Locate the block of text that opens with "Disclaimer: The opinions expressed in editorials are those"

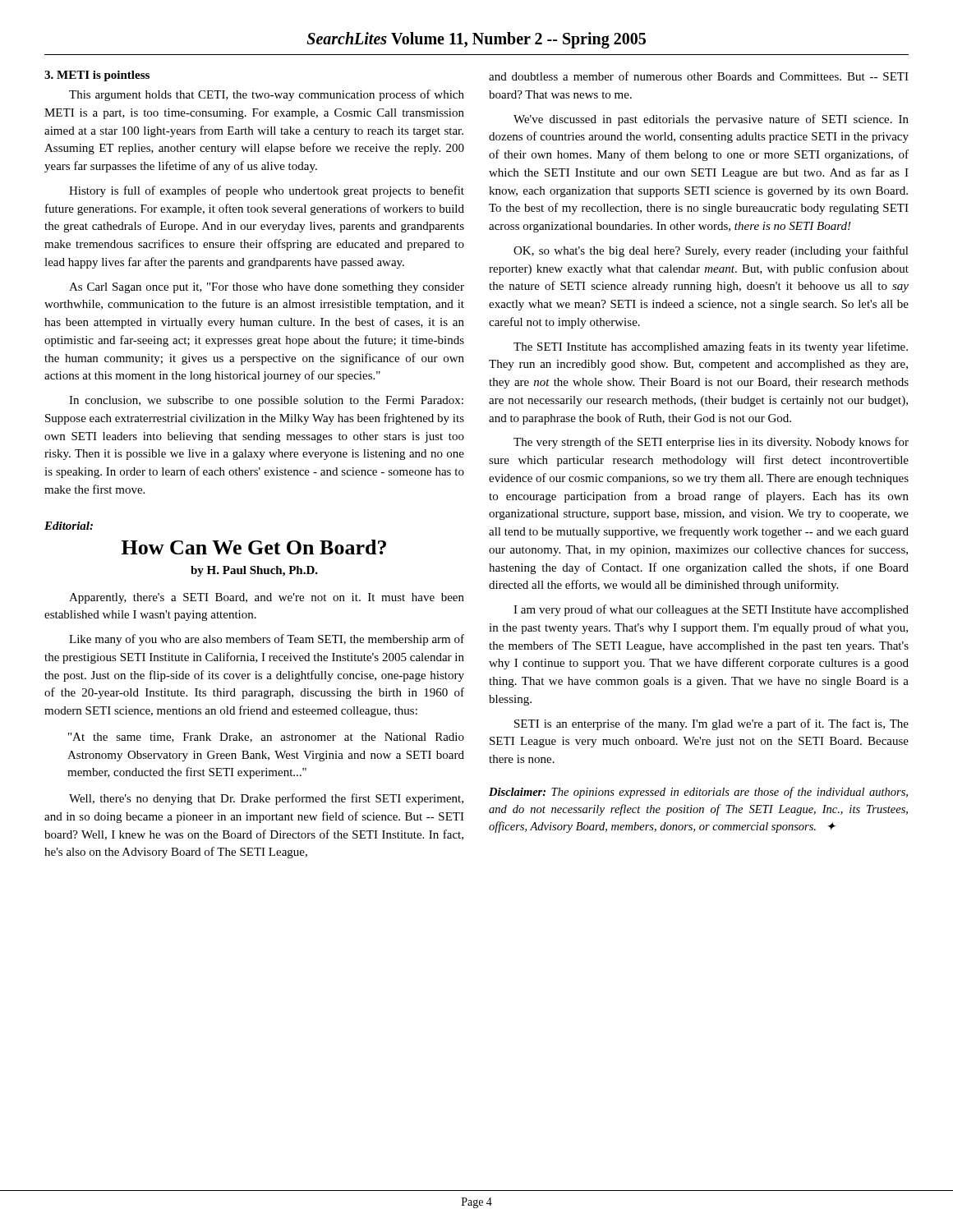click(x=699, y=809)
